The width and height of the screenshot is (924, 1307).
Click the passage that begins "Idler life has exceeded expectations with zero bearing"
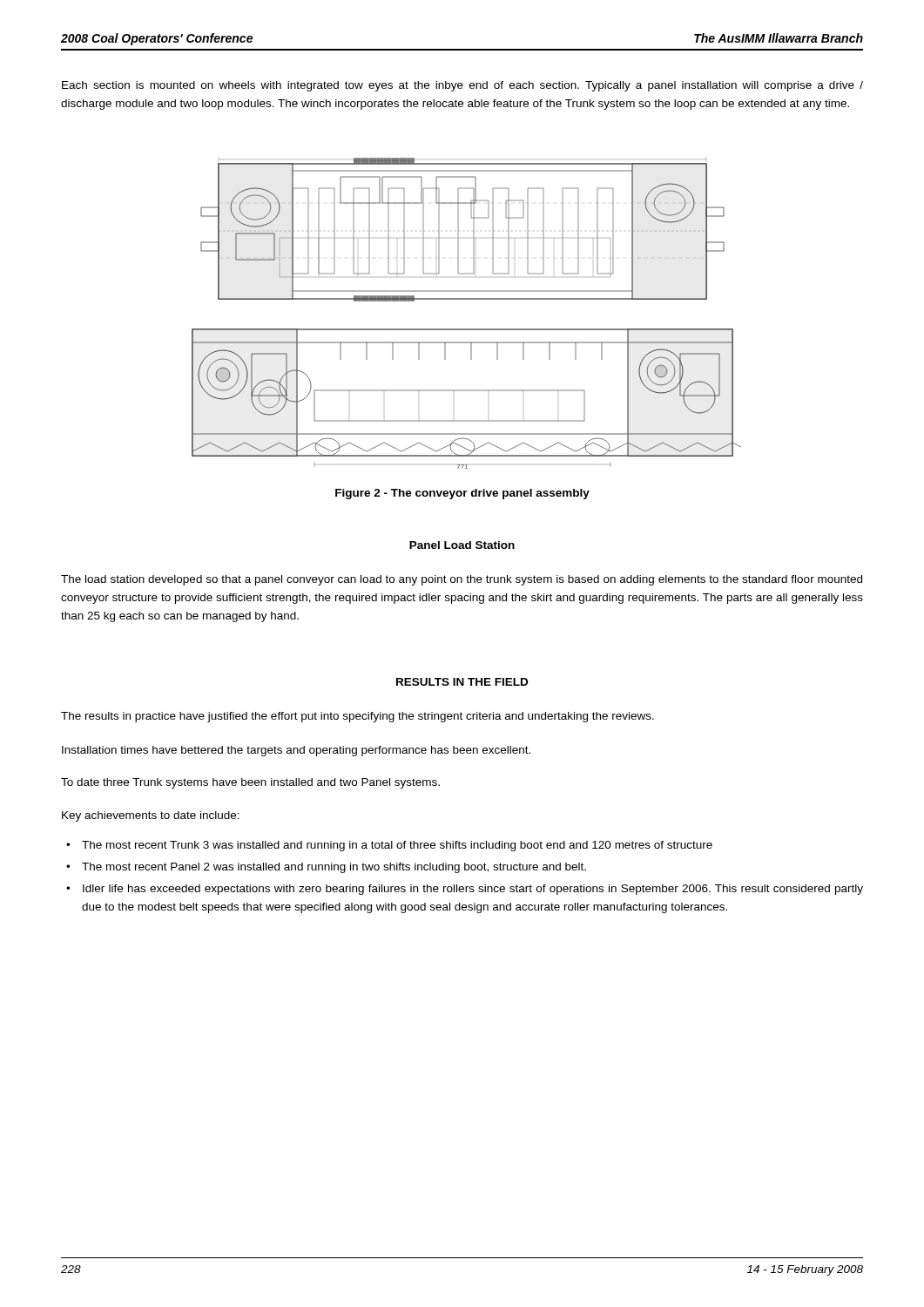pyautogui.click(x=472, y=897)
